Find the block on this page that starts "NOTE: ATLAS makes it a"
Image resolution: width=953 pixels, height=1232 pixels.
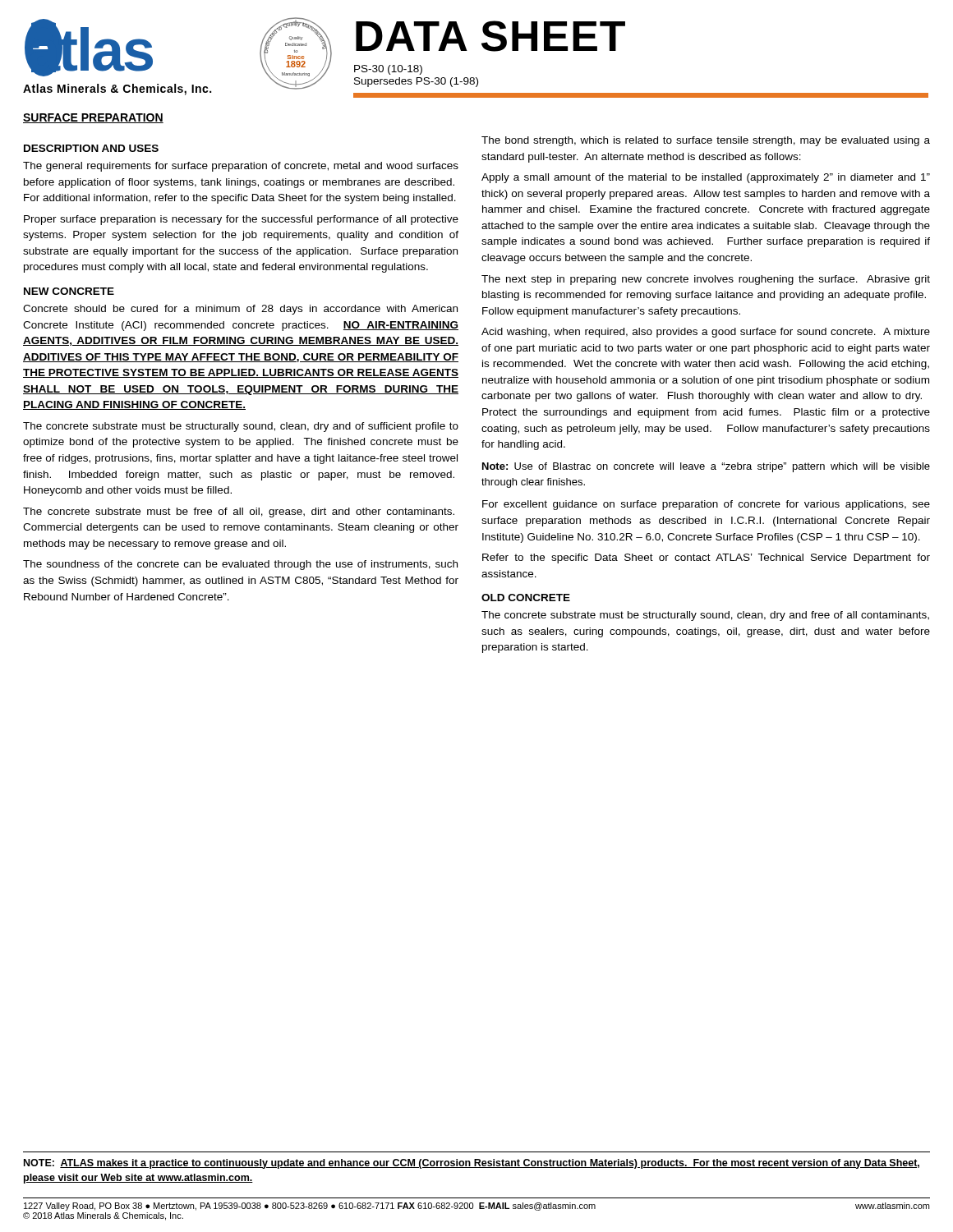(x=471, y=1170)
